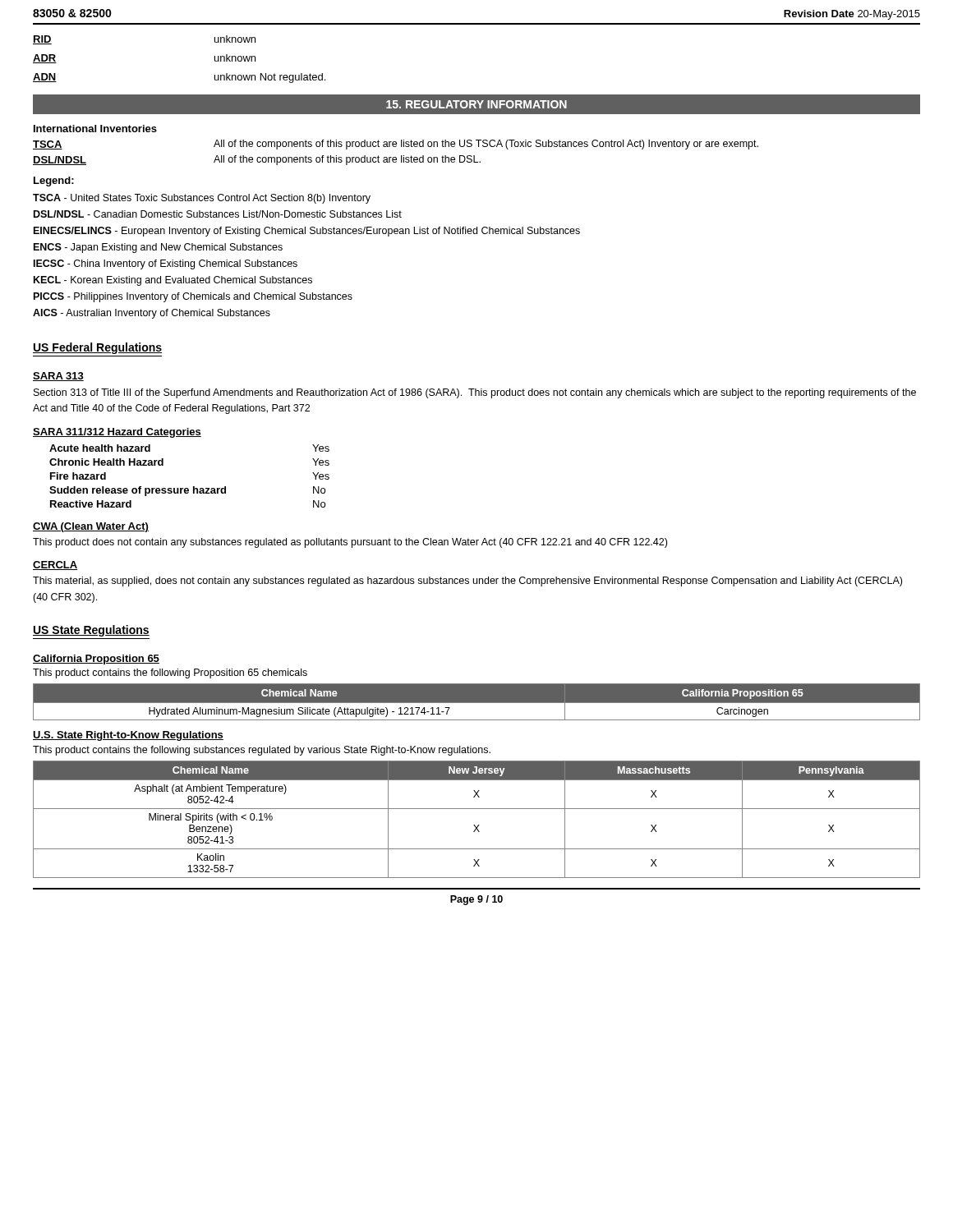Locate the table with the text "California Proposition 65"
Screen dimensions: 1232x953
tap(476, 702)
